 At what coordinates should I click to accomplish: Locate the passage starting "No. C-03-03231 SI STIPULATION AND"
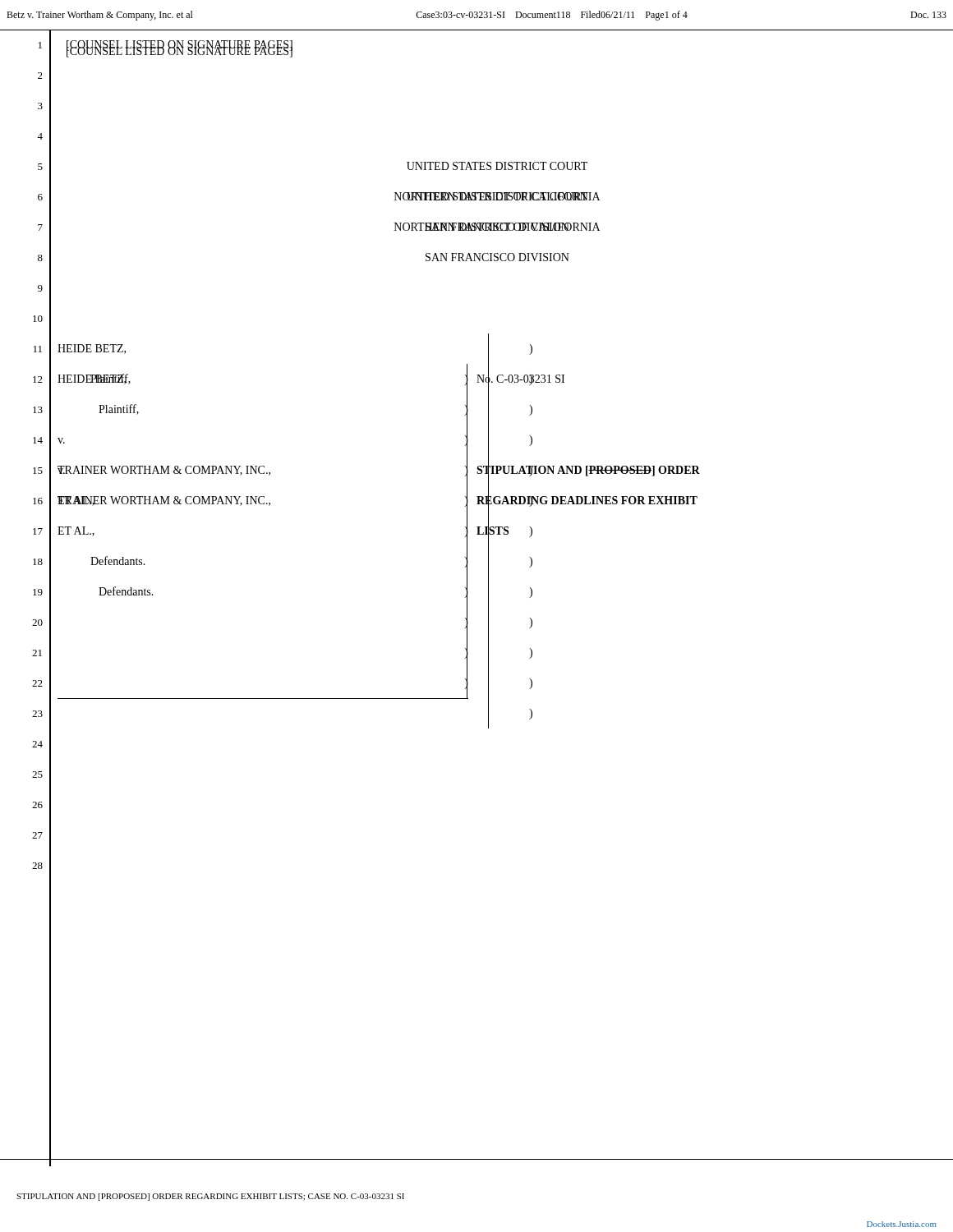pos(707,455)
